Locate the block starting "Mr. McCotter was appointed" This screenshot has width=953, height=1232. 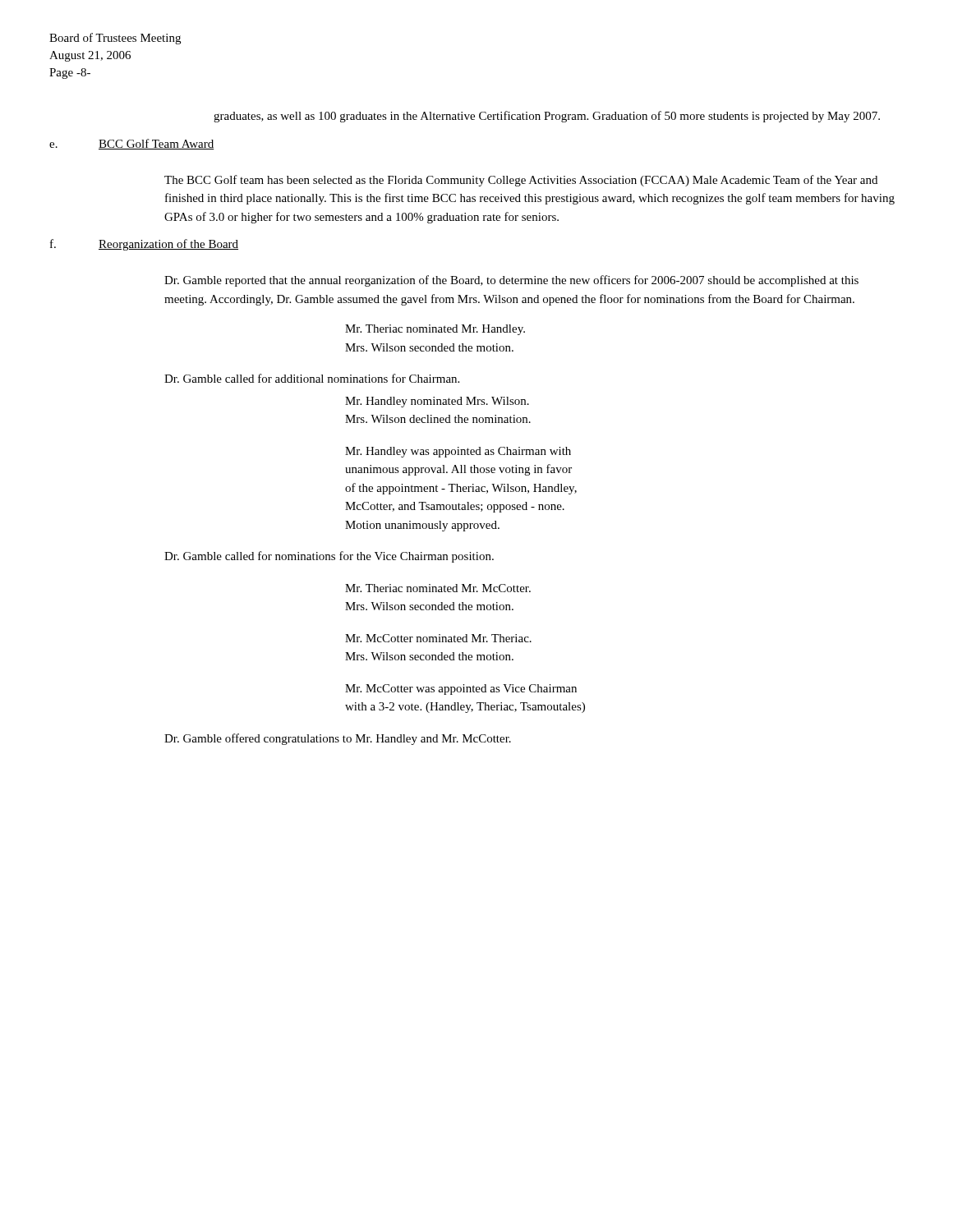(x=465, y=697)
